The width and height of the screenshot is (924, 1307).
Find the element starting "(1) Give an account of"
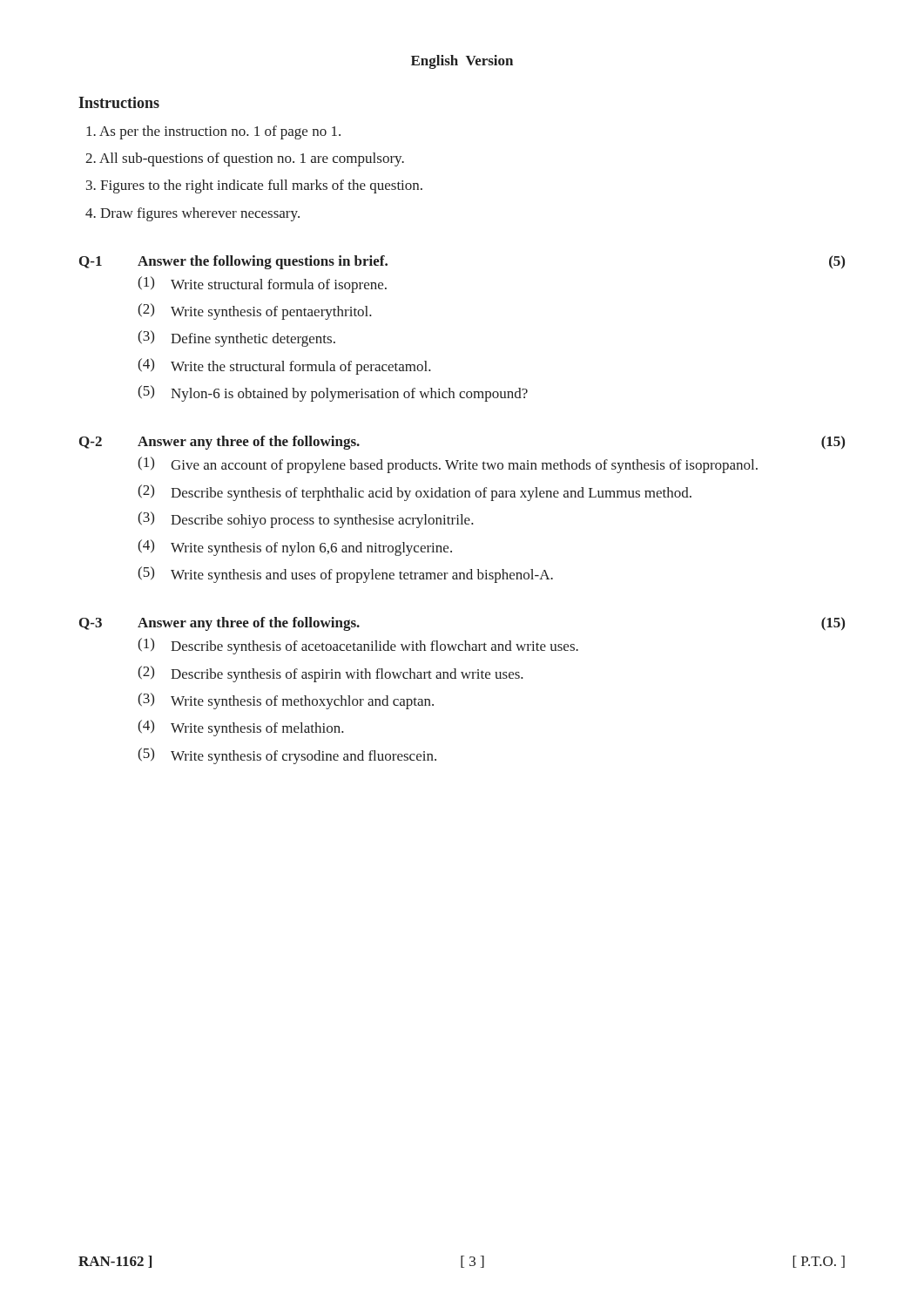point(492,466)
